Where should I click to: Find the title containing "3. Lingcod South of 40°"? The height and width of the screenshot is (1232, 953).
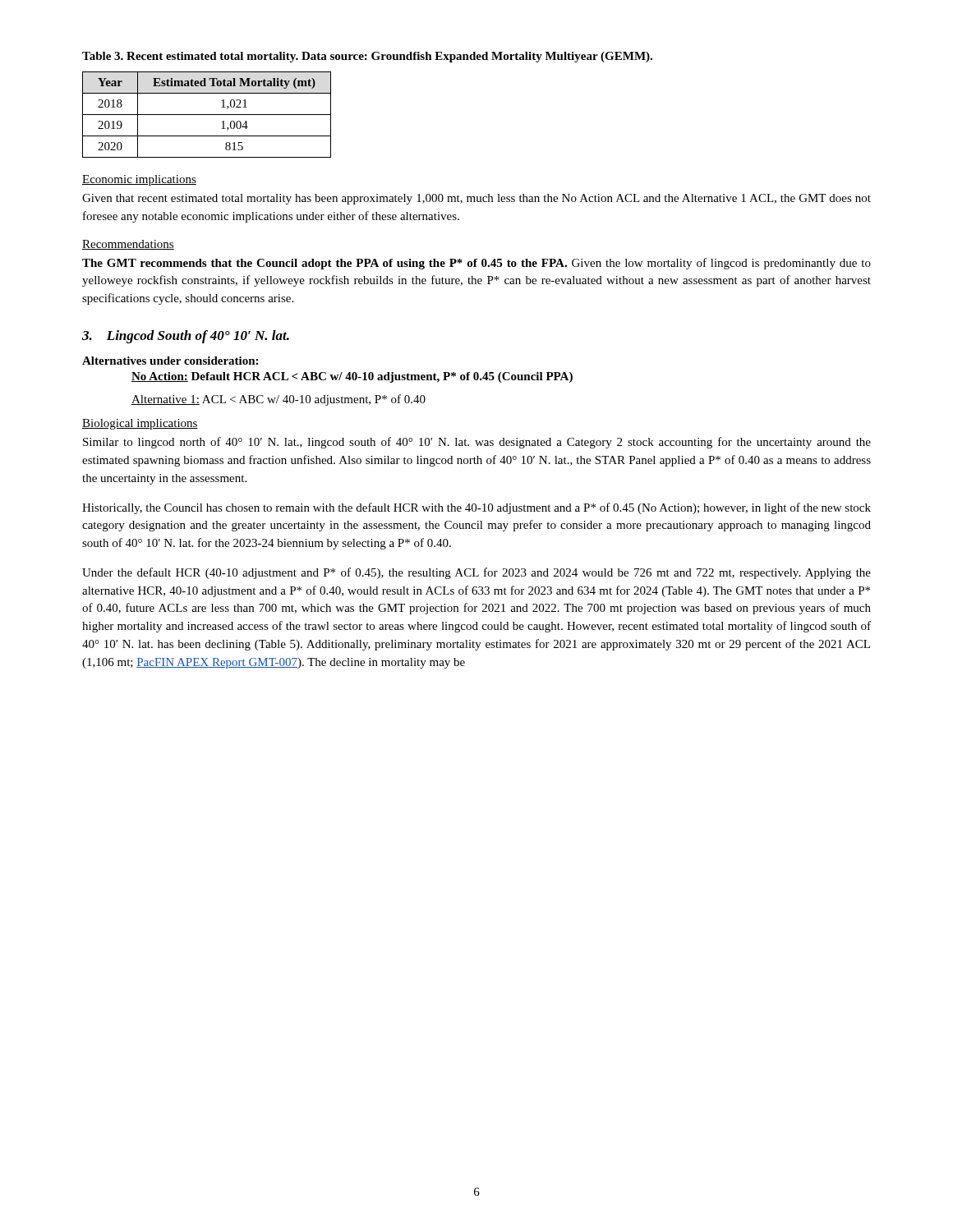pos(186,335)
